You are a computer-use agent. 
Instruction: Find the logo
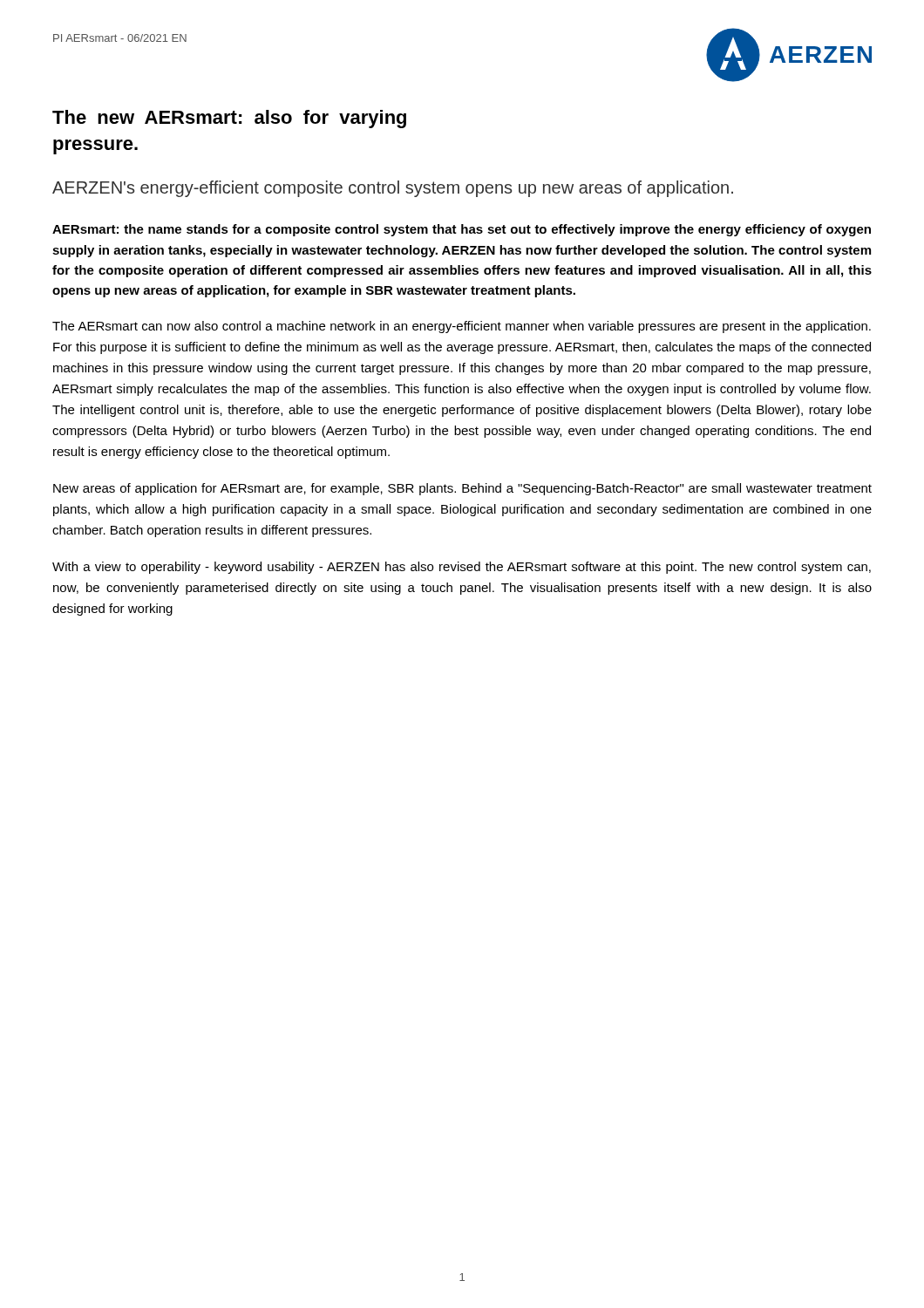pyautogui.click(x=789, y=55)
